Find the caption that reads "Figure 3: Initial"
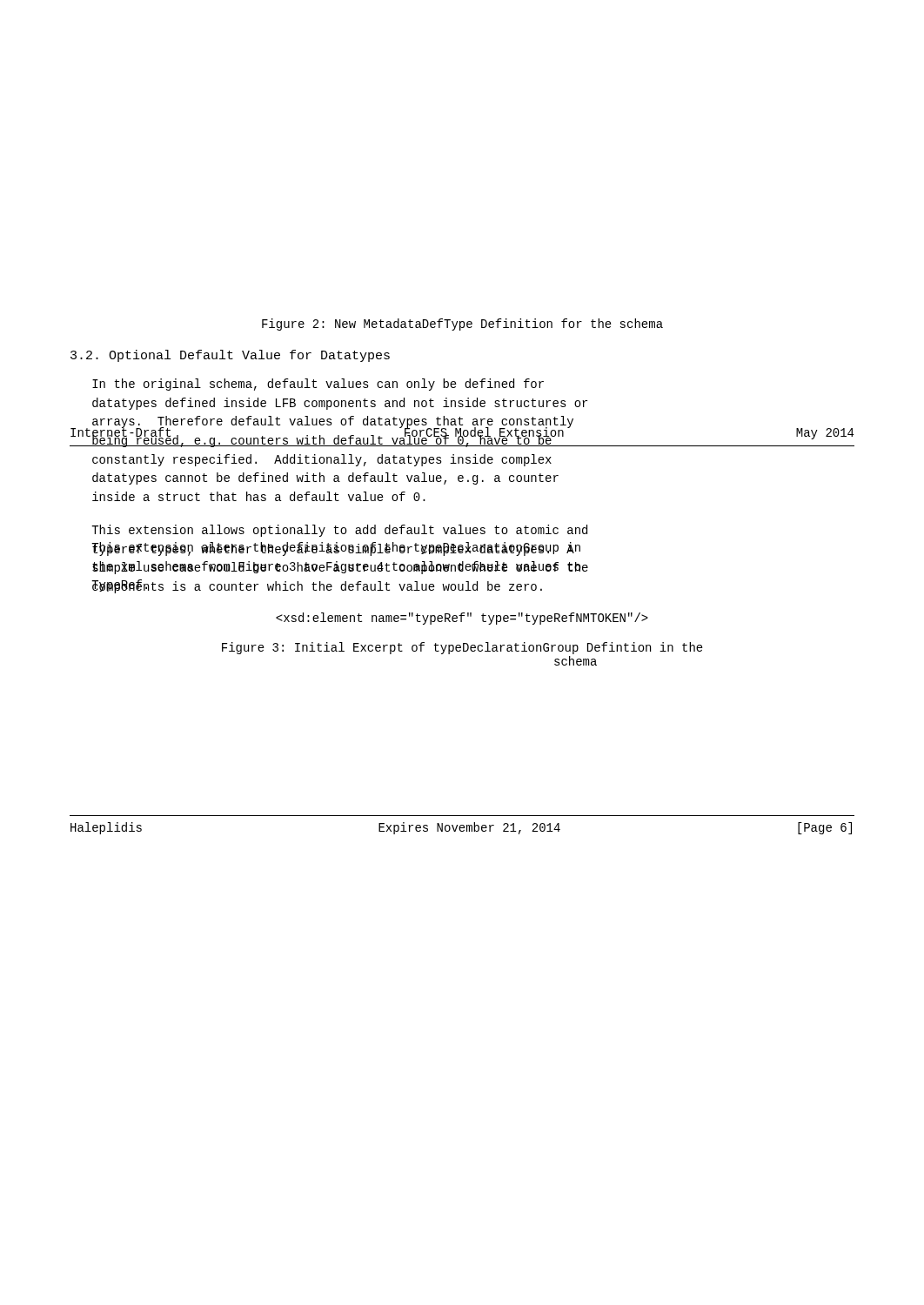The height and width of the screenshot is (1305, 924). (x=462, y=655)
